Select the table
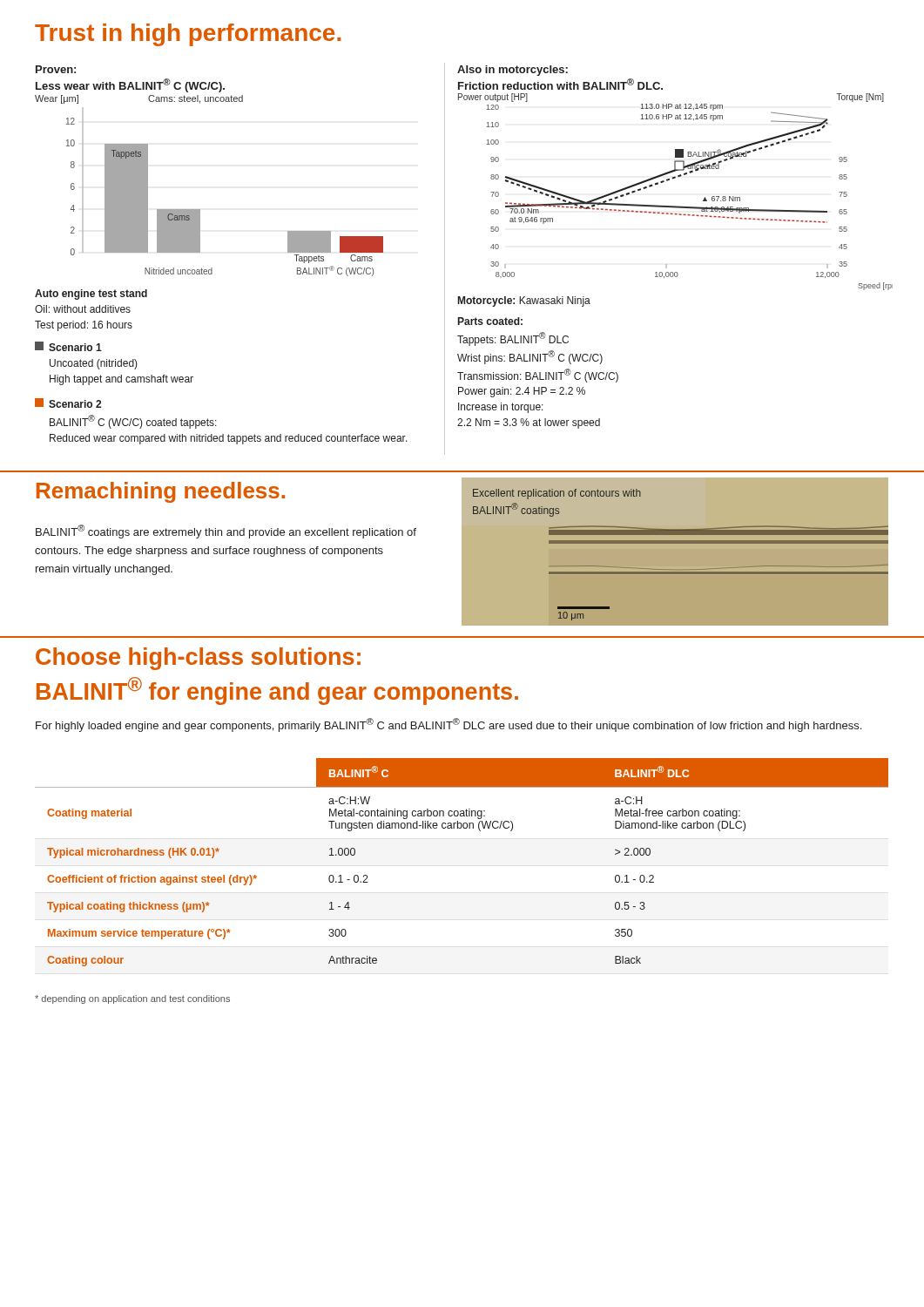 point(462,866)
